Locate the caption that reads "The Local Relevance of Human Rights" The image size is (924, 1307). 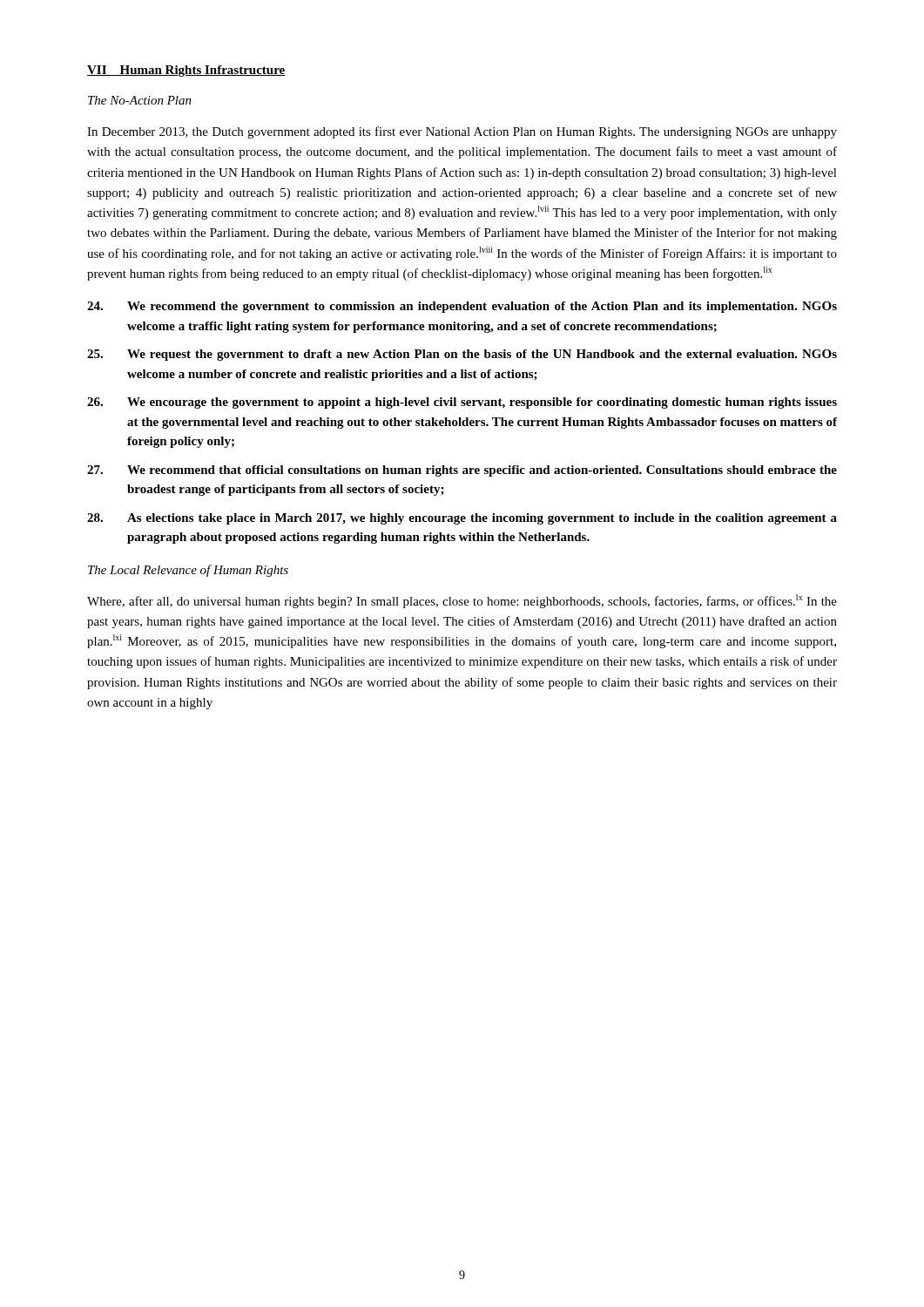(x=188, y=569)
